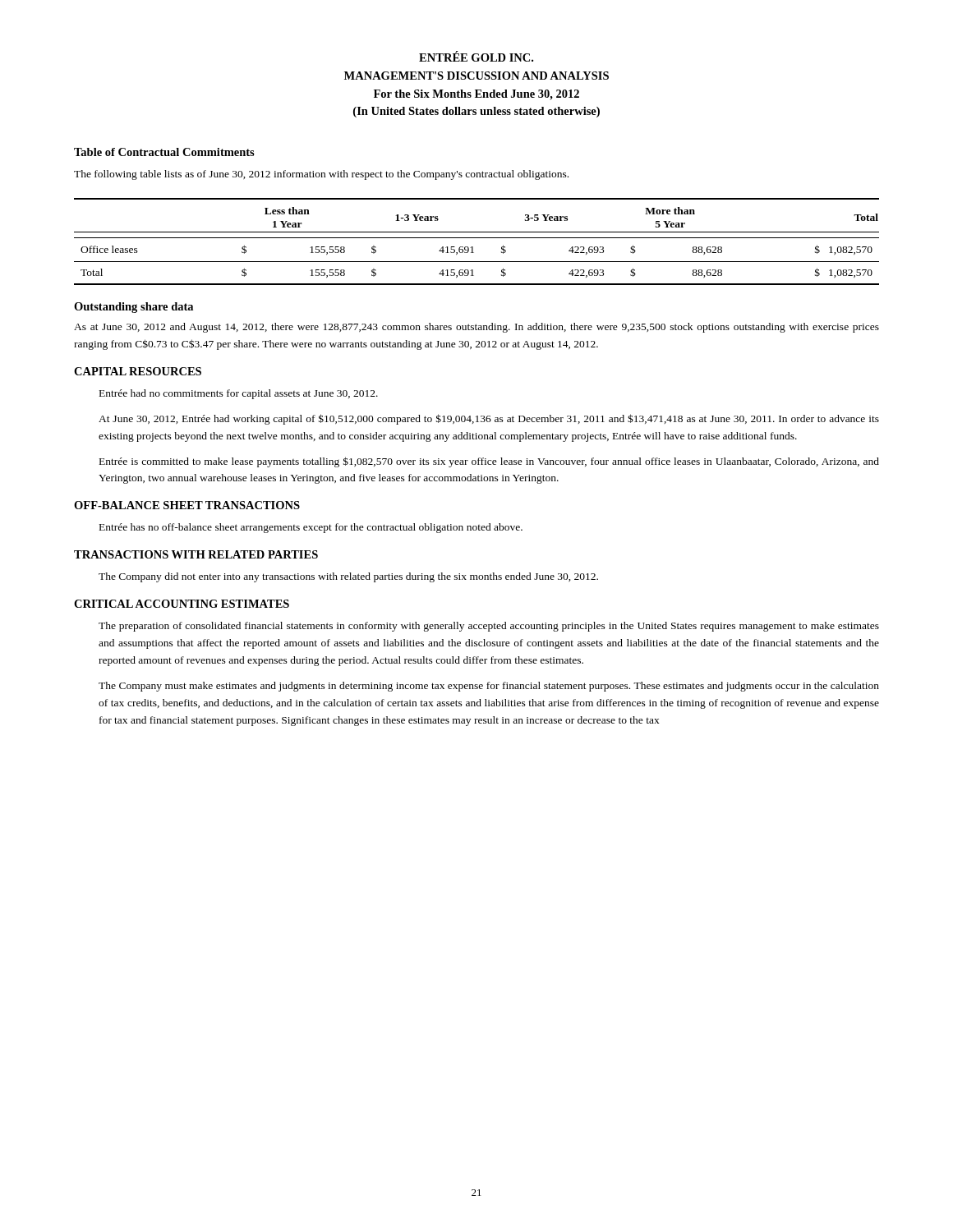Click on the text starting "The Company must make estimates"
953x1232 pixels.
489,703
